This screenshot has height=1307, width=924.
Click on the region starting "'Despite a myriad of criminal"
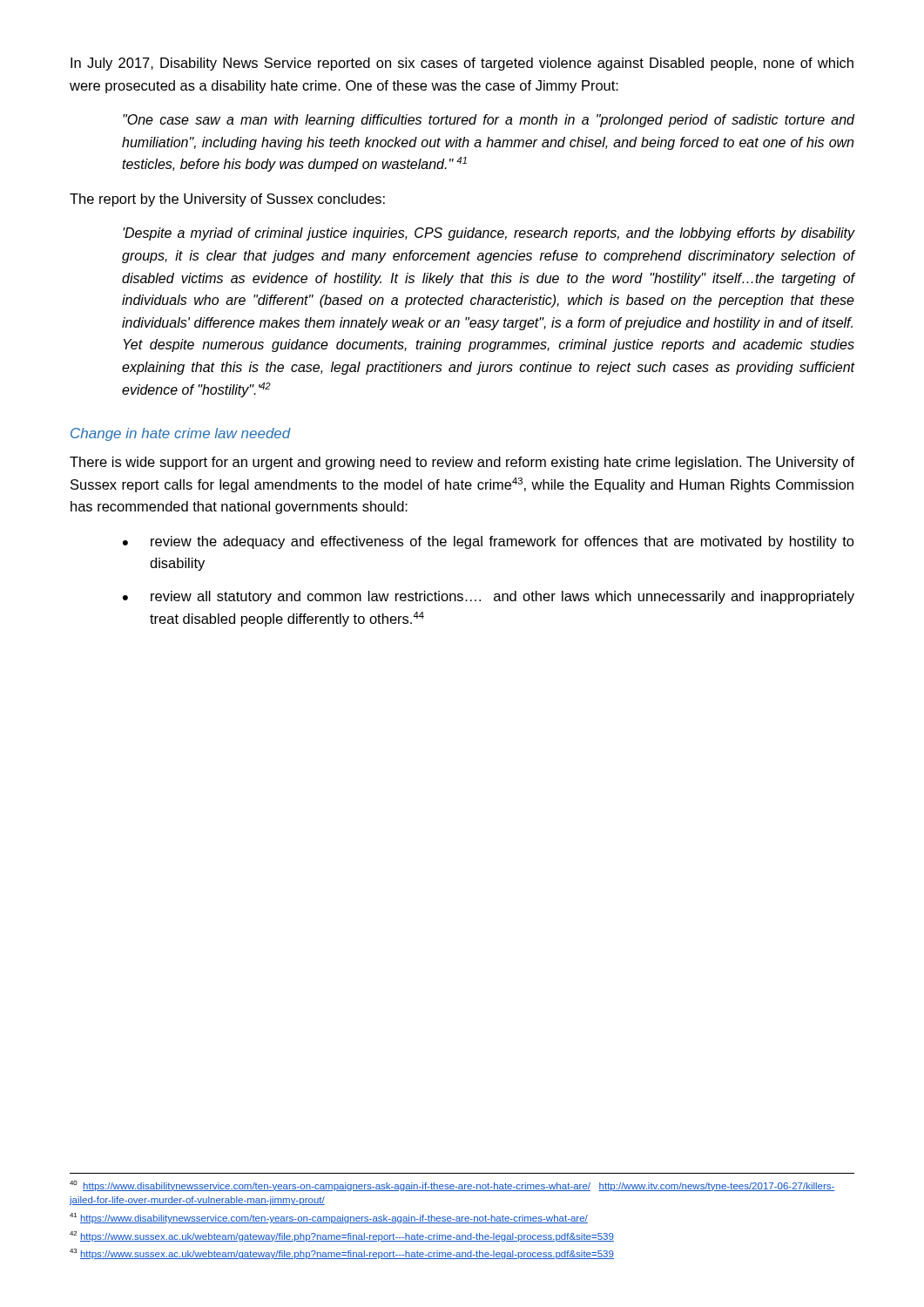(488, 312)
